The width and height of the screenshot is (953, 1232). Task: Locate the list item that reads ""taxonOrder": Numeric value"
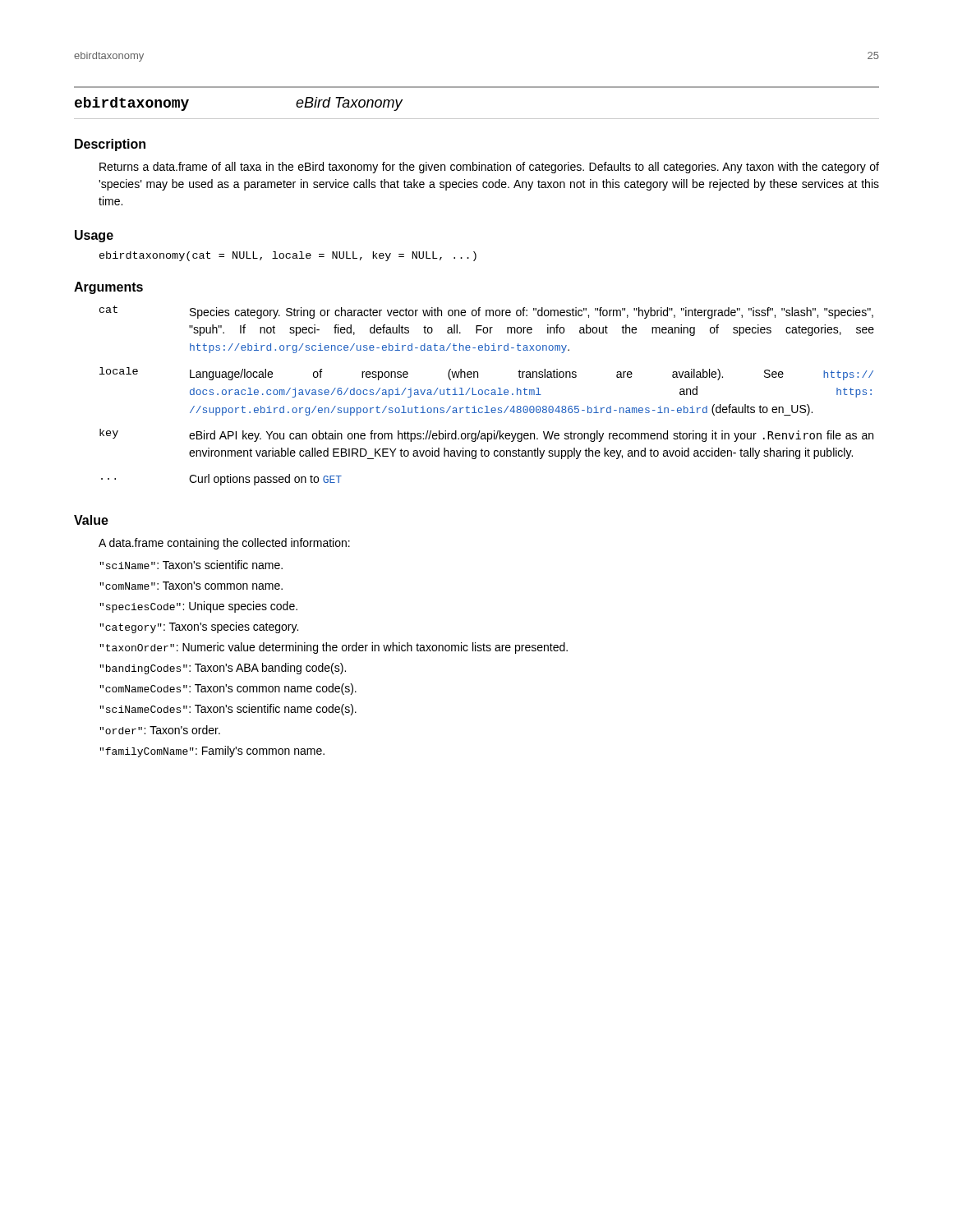[x=334, y=648]
